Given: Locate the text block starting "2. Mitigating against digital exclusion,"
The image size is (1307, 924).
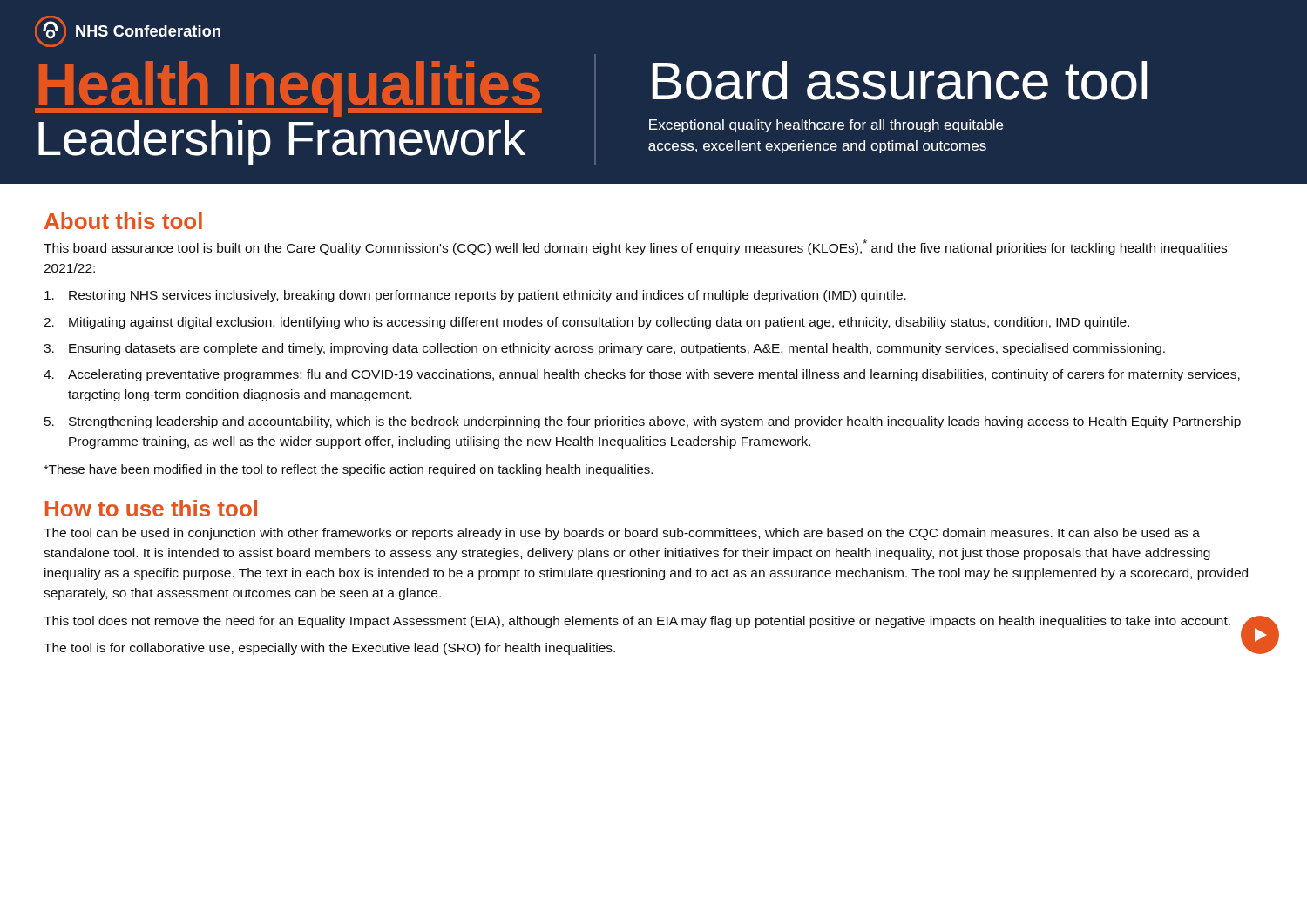Looking at the screenshot, I should click(x=654, y=322).
